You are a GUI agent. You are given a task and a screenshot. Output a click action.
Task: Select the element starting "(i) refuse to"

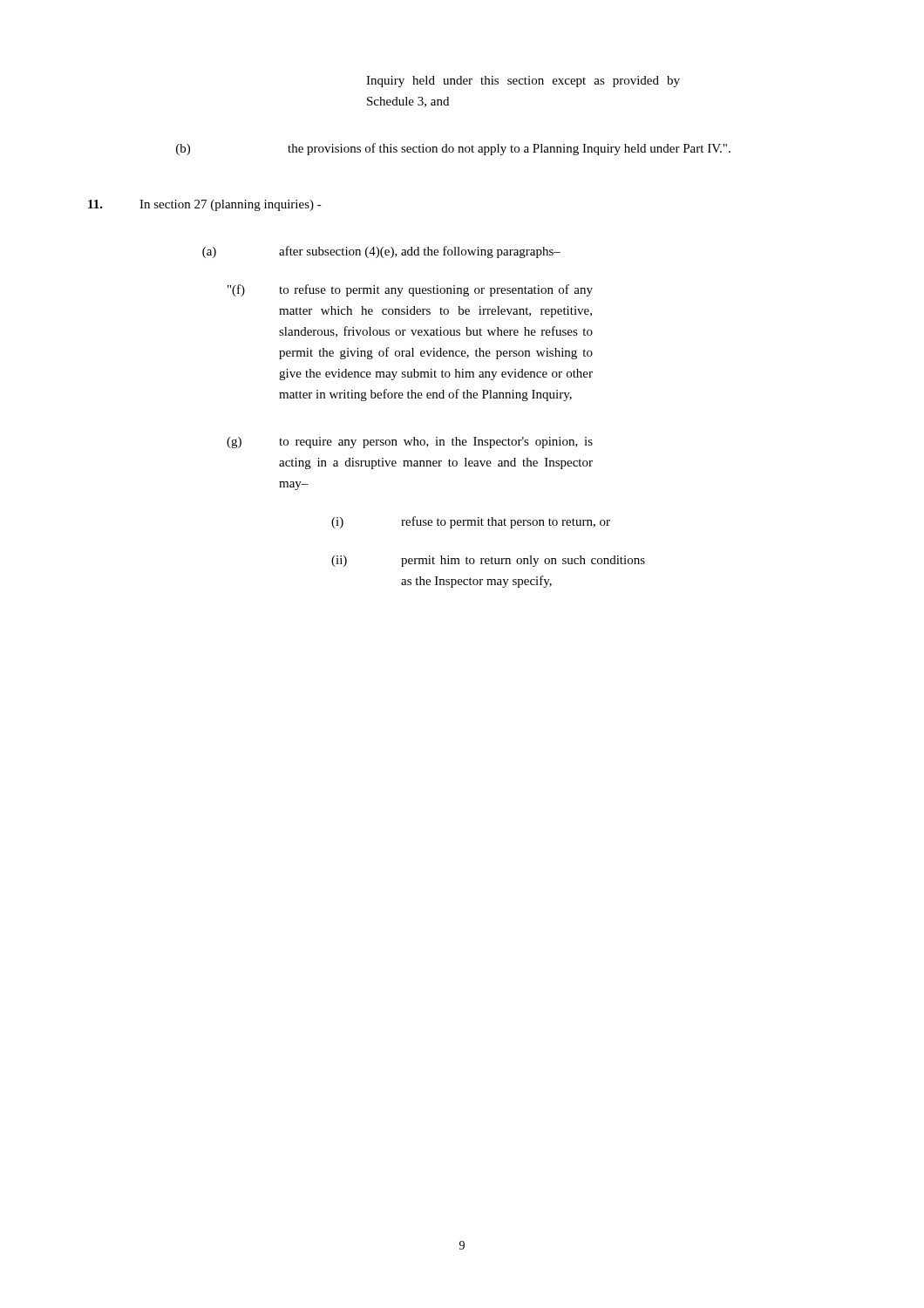(x=488, y=521)
